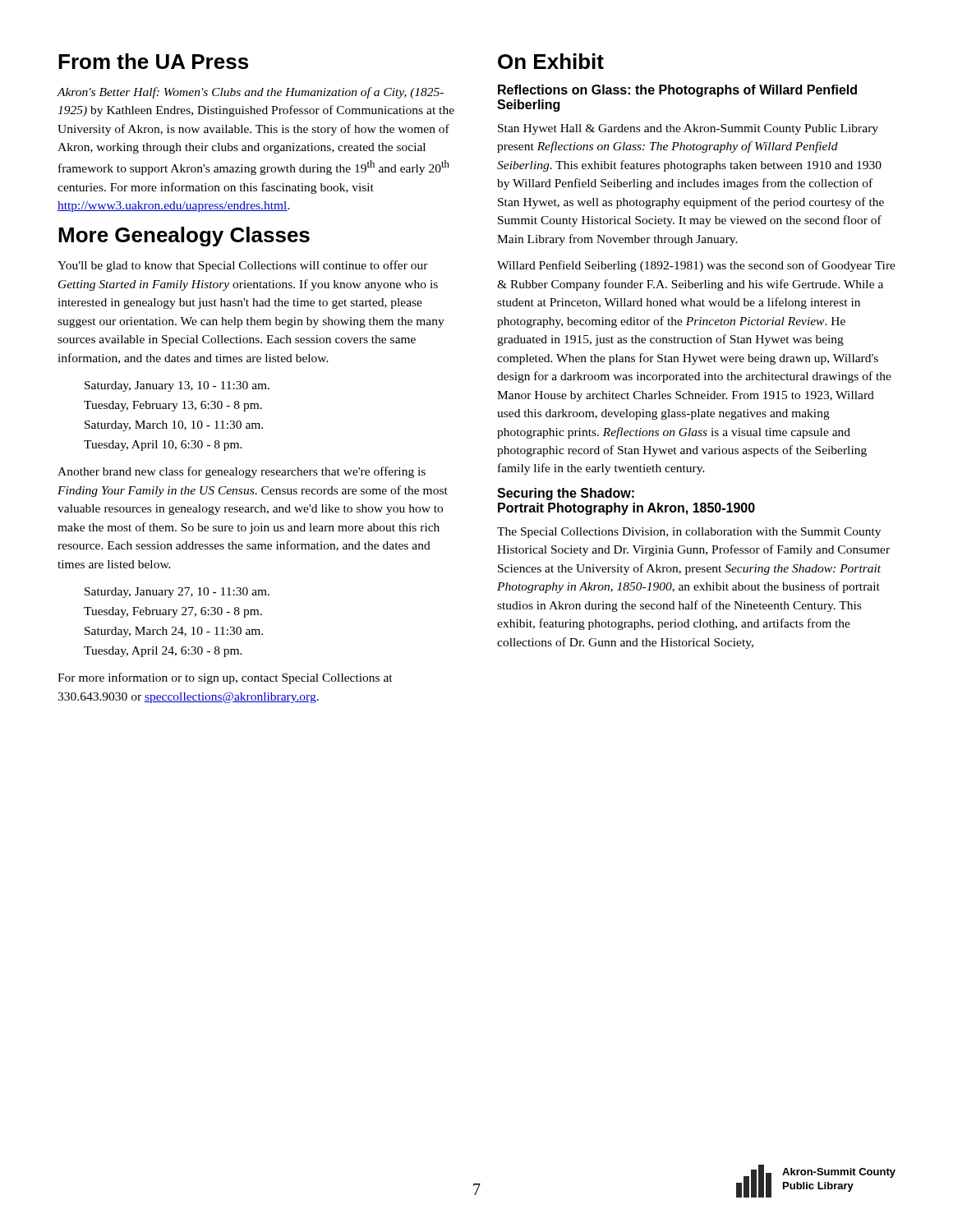Screen dimensions: 1232x953
Task: Click on the element starting "Stan Hywet Hall &"
Action: click(x=696, y=184)
